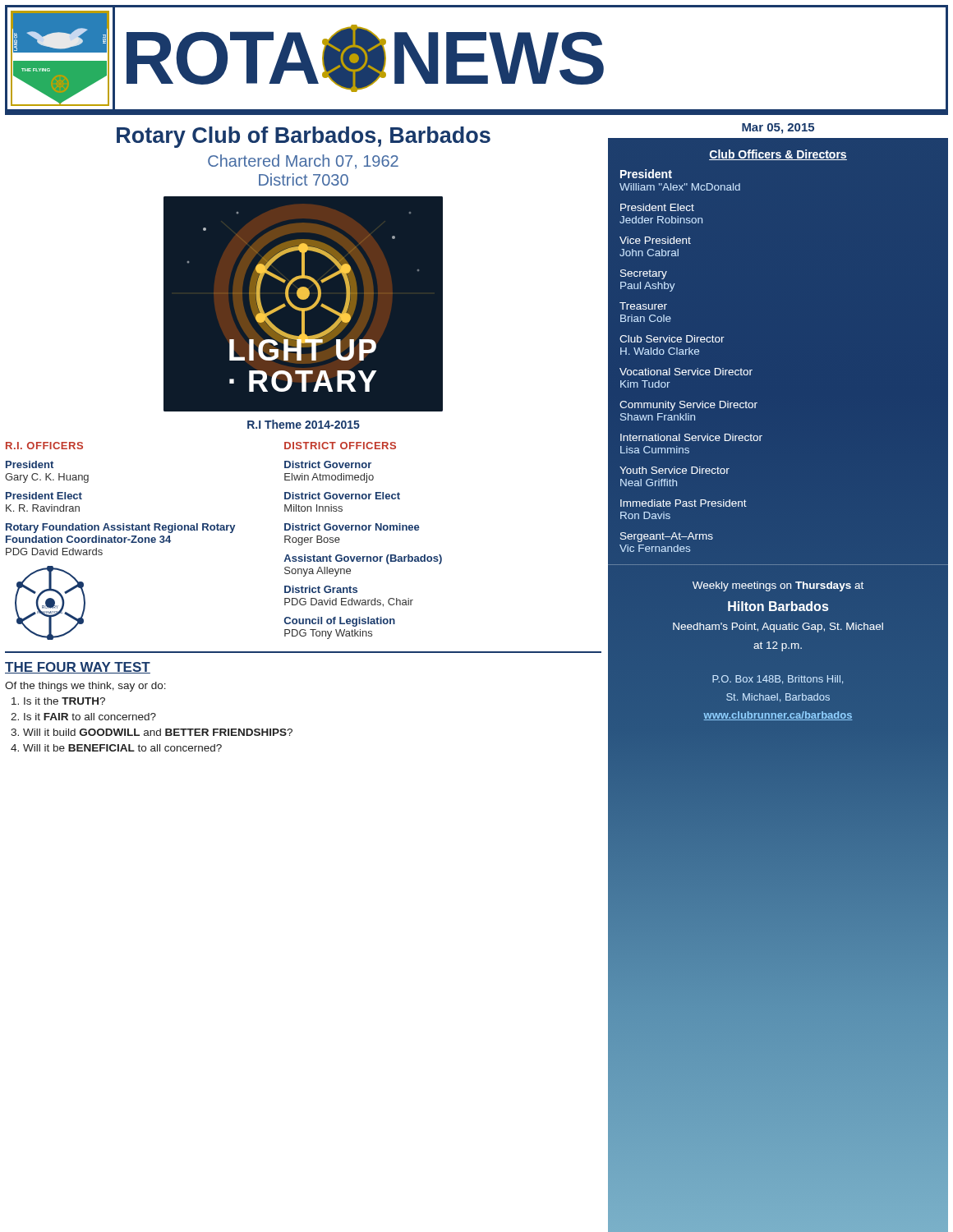
Task: Select the text block that reads "District Governor Elect Milton"
Action: 342,496
